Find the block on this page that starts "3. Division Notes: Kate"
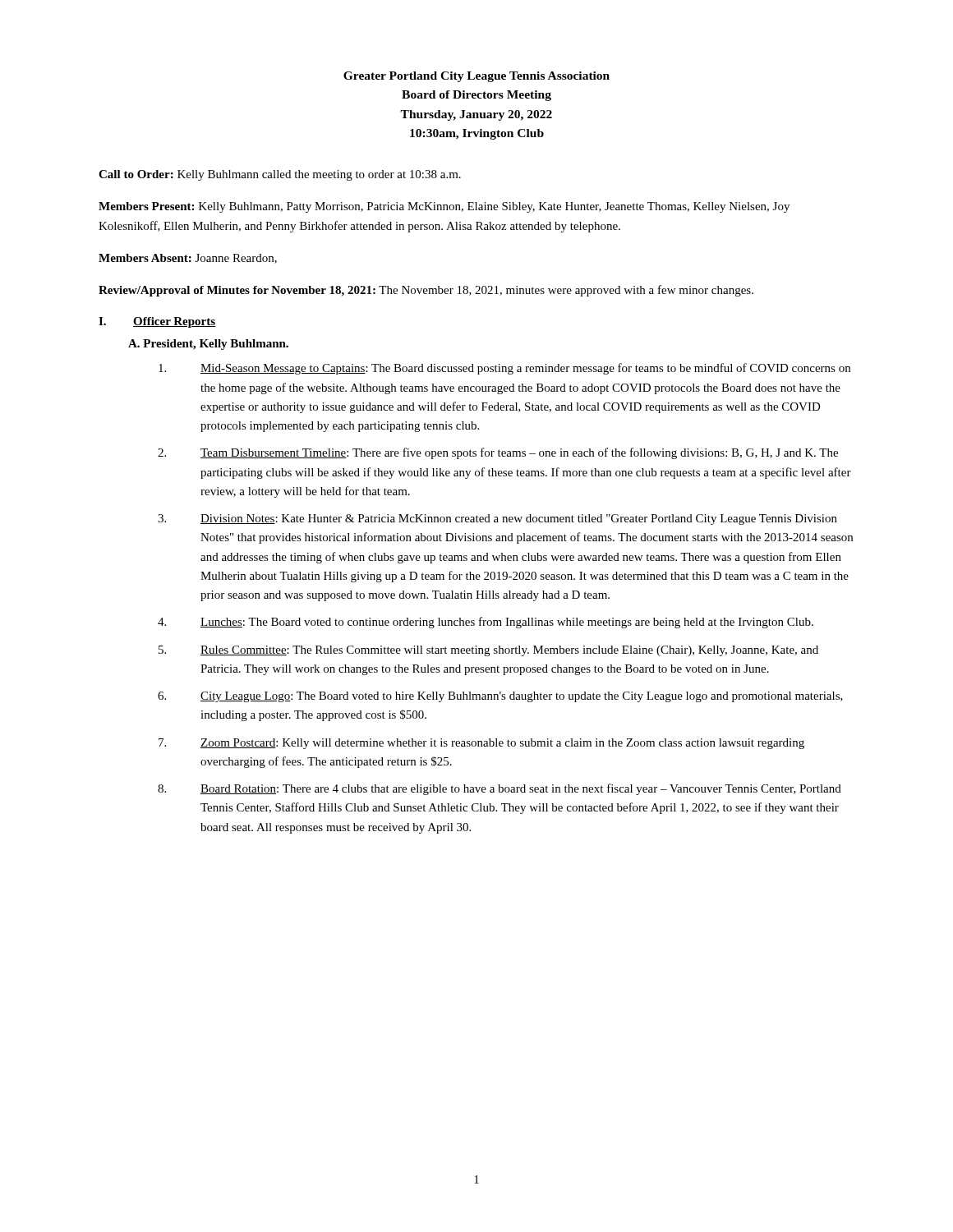This screenshot has height=1232, width=953. [x=506, y=557]
